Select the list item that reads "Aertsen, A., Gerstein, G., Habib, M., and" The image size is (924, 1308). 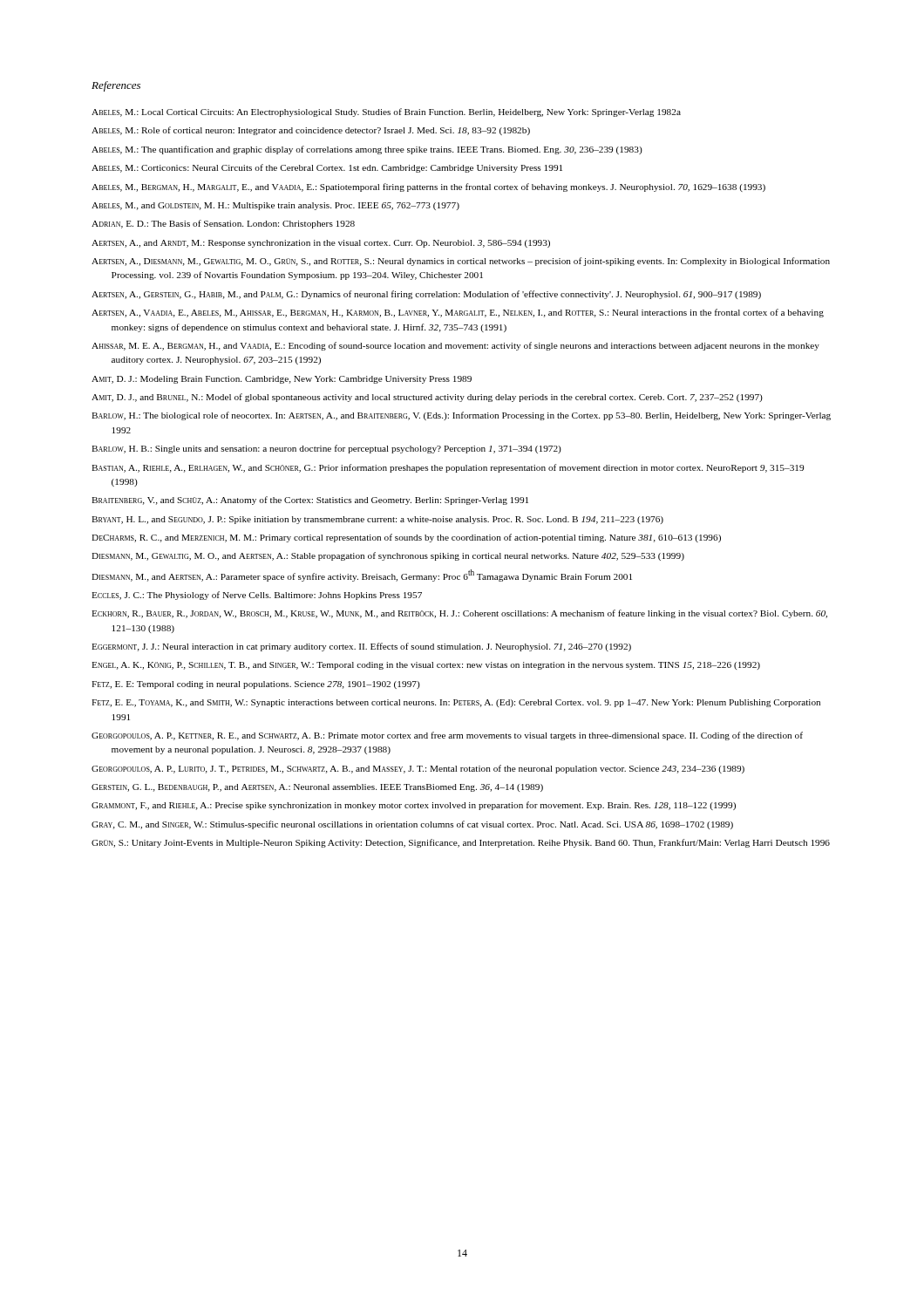coord(426,294)
